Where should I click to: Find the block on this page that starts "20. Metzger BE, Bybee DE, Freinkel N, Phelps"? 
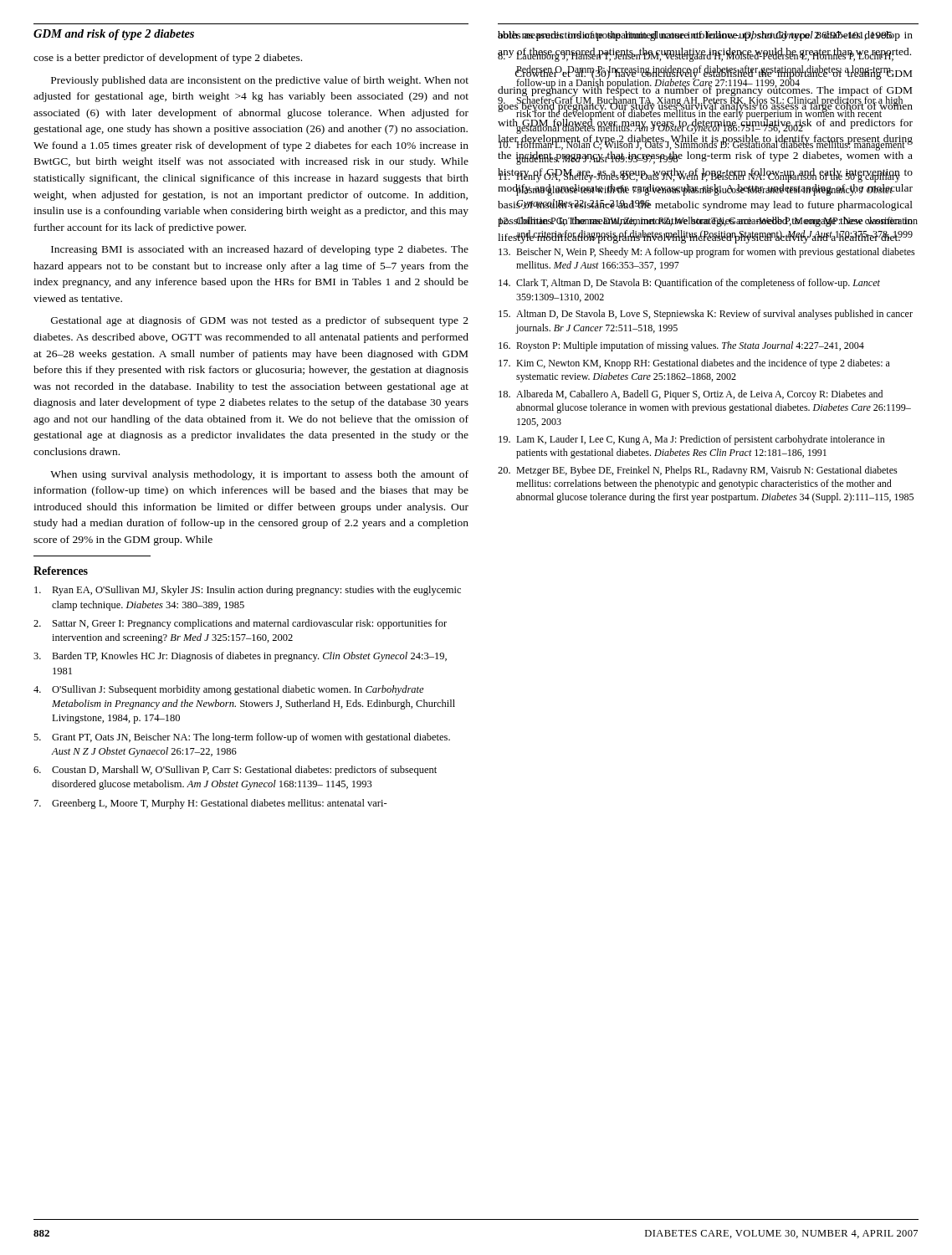(708, 484)
